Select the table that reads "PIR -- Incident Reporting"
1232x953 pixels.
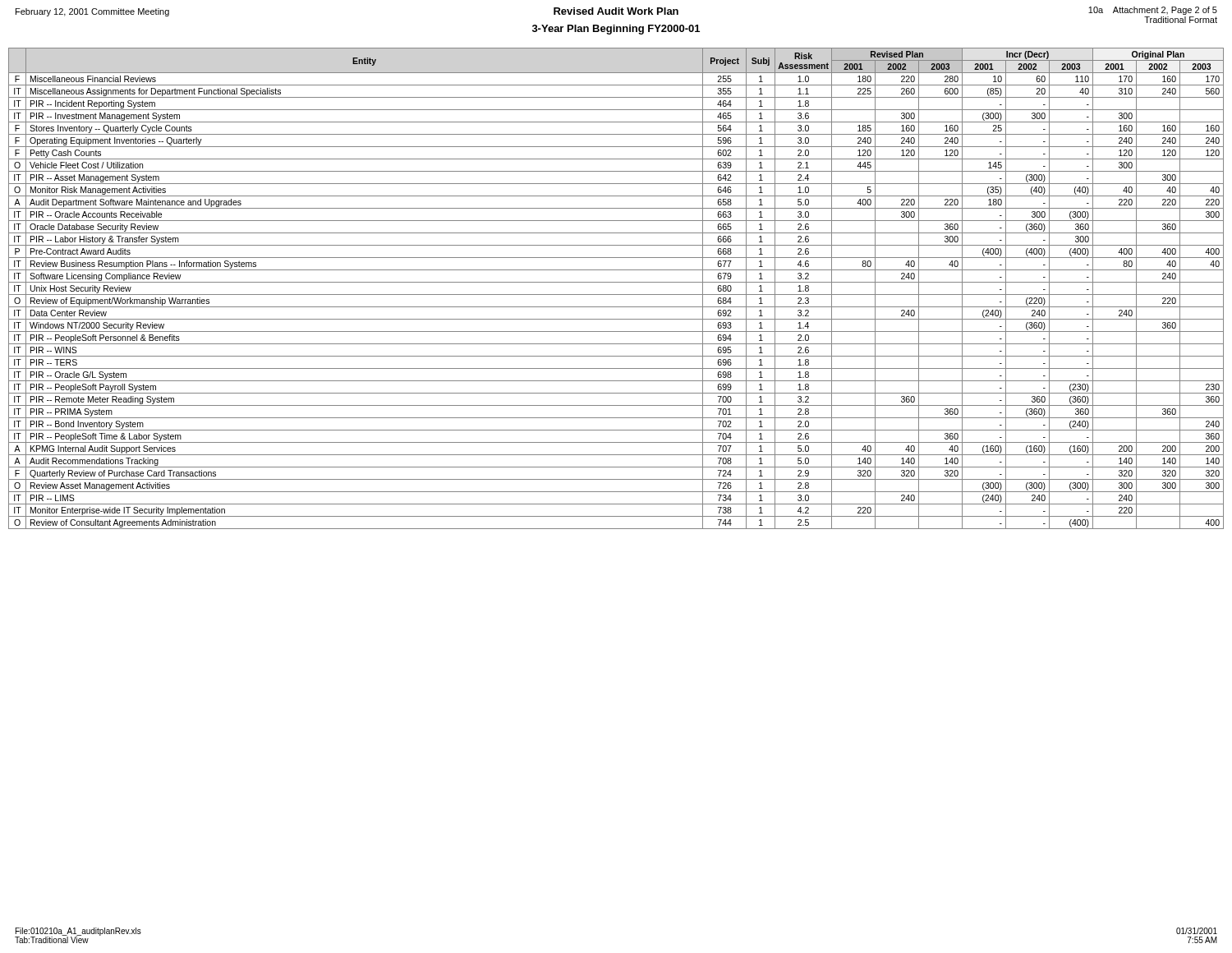coord(616,288)
